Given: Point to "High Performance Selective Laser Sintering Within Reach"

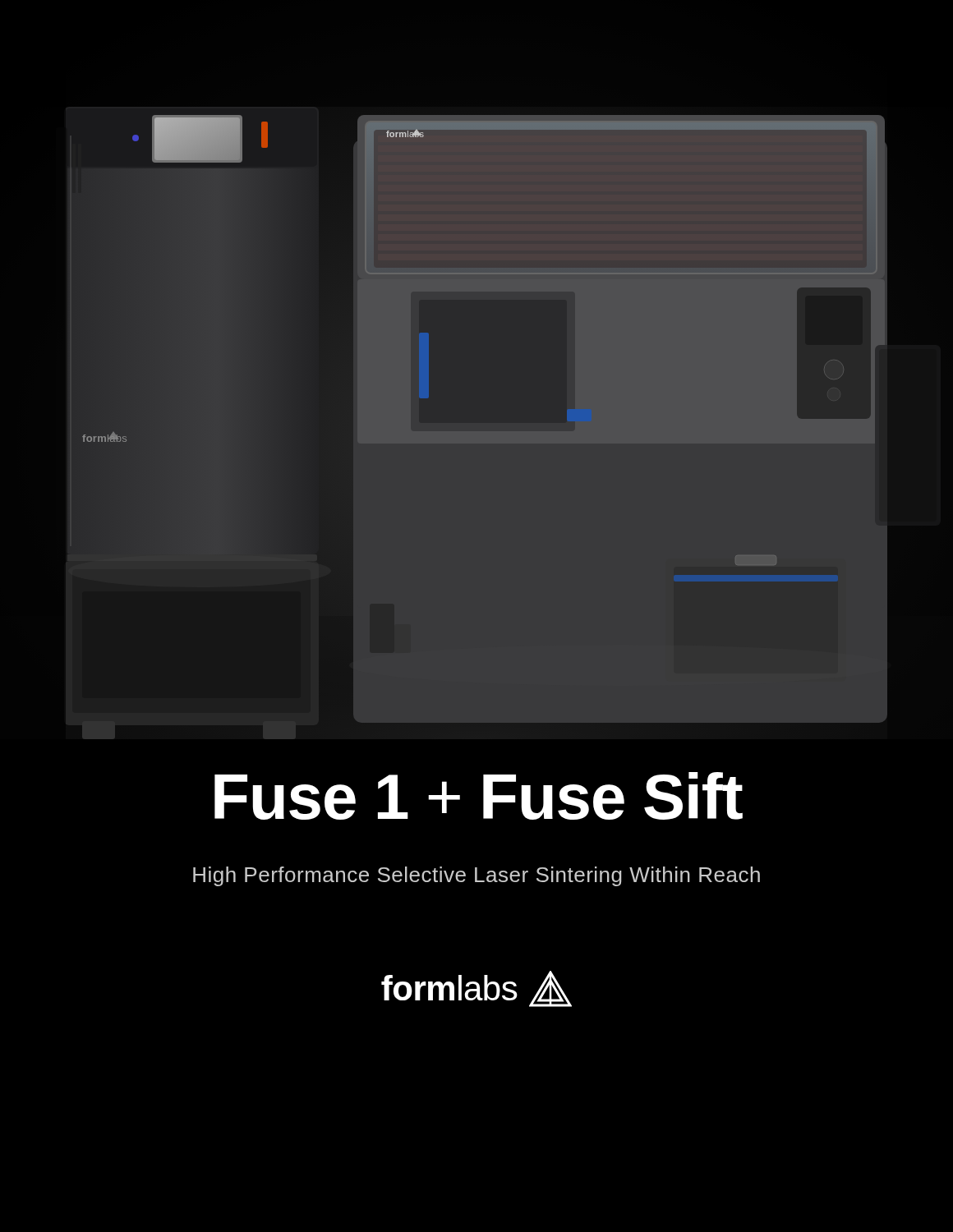Looking at the screenshot, I should [476, 875].
